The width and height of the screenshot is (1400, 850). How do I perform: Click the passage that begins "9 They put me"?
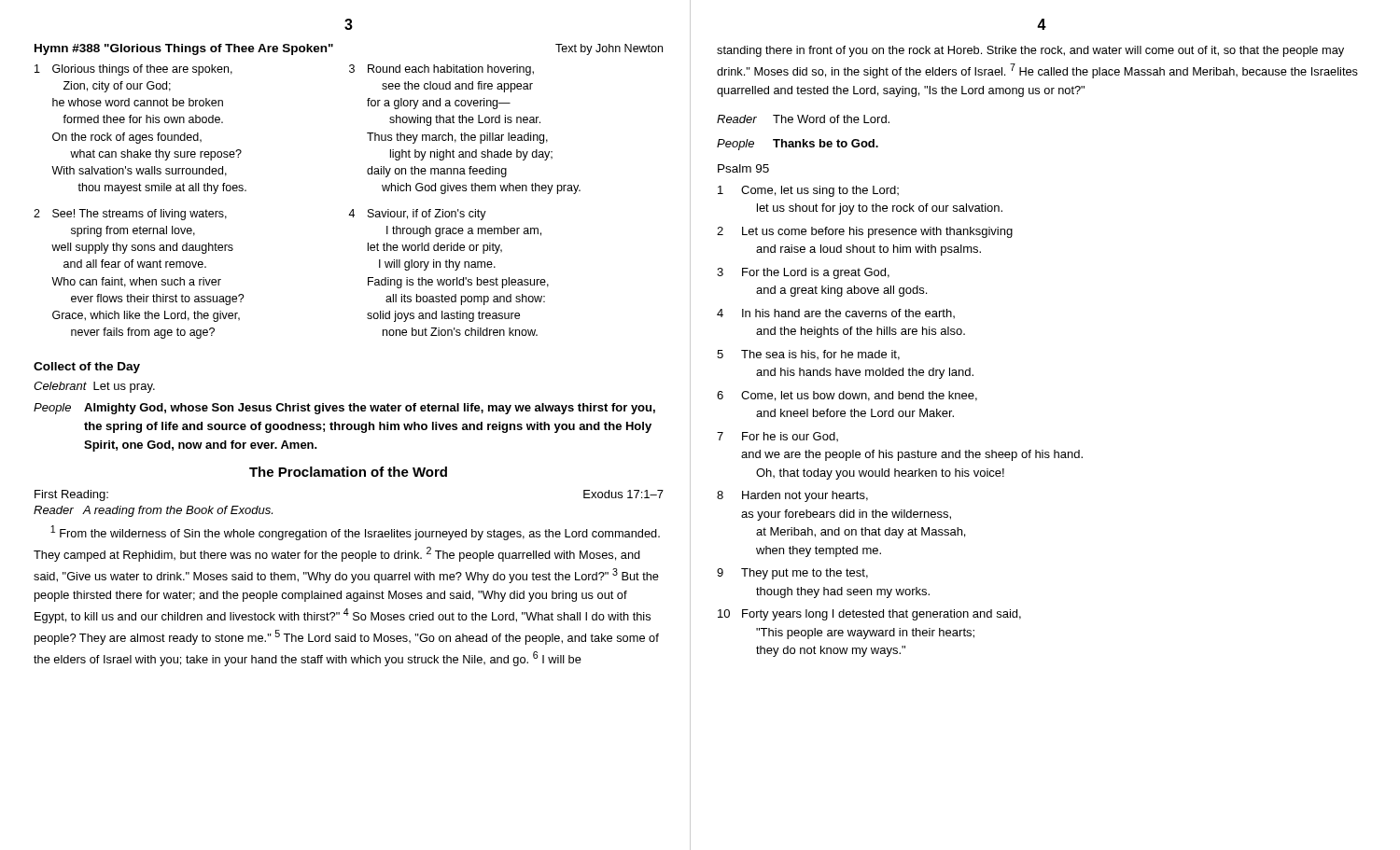(792, 574)
